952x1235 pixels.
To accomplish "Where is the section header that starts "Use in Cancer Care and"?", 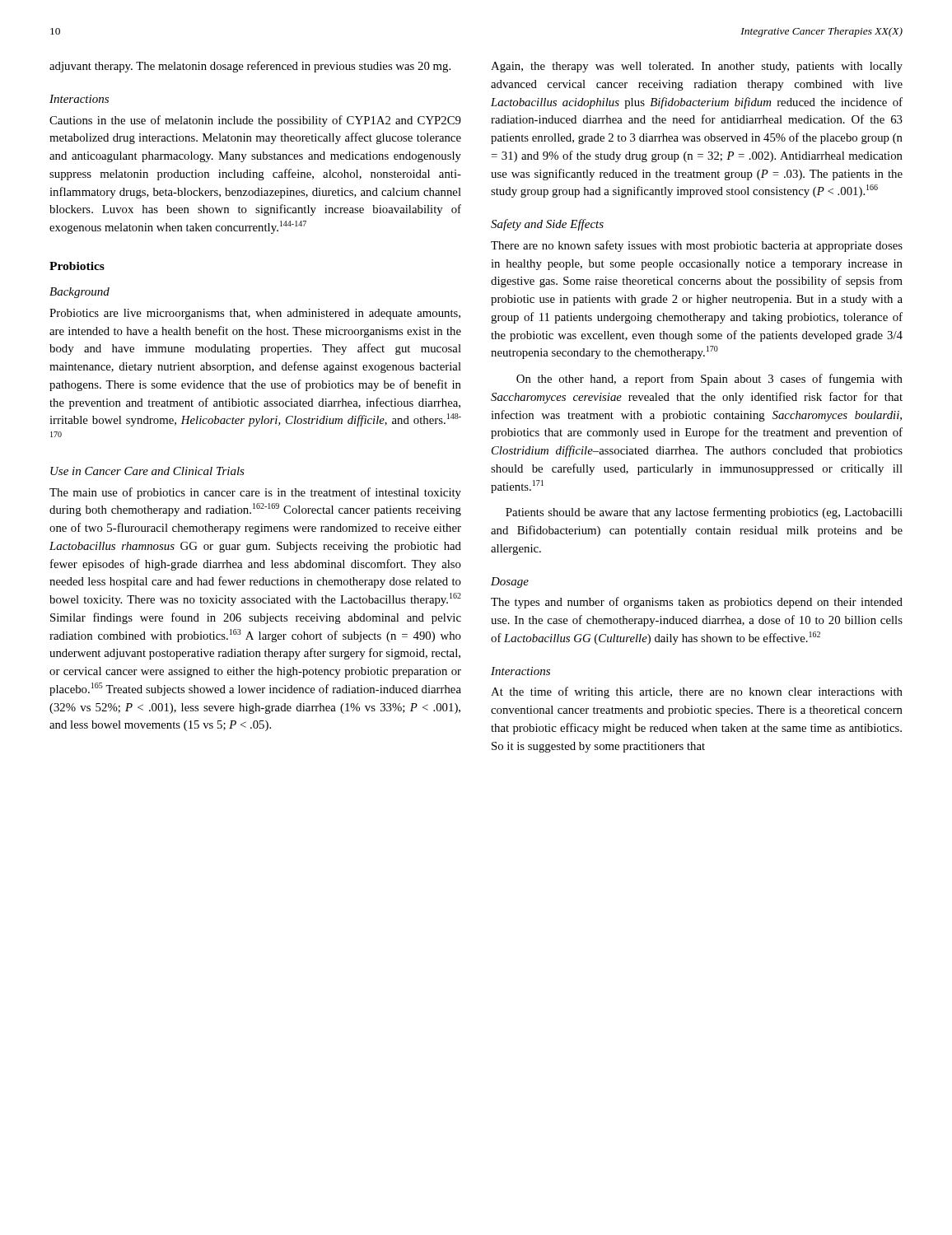I will (147, 471).
